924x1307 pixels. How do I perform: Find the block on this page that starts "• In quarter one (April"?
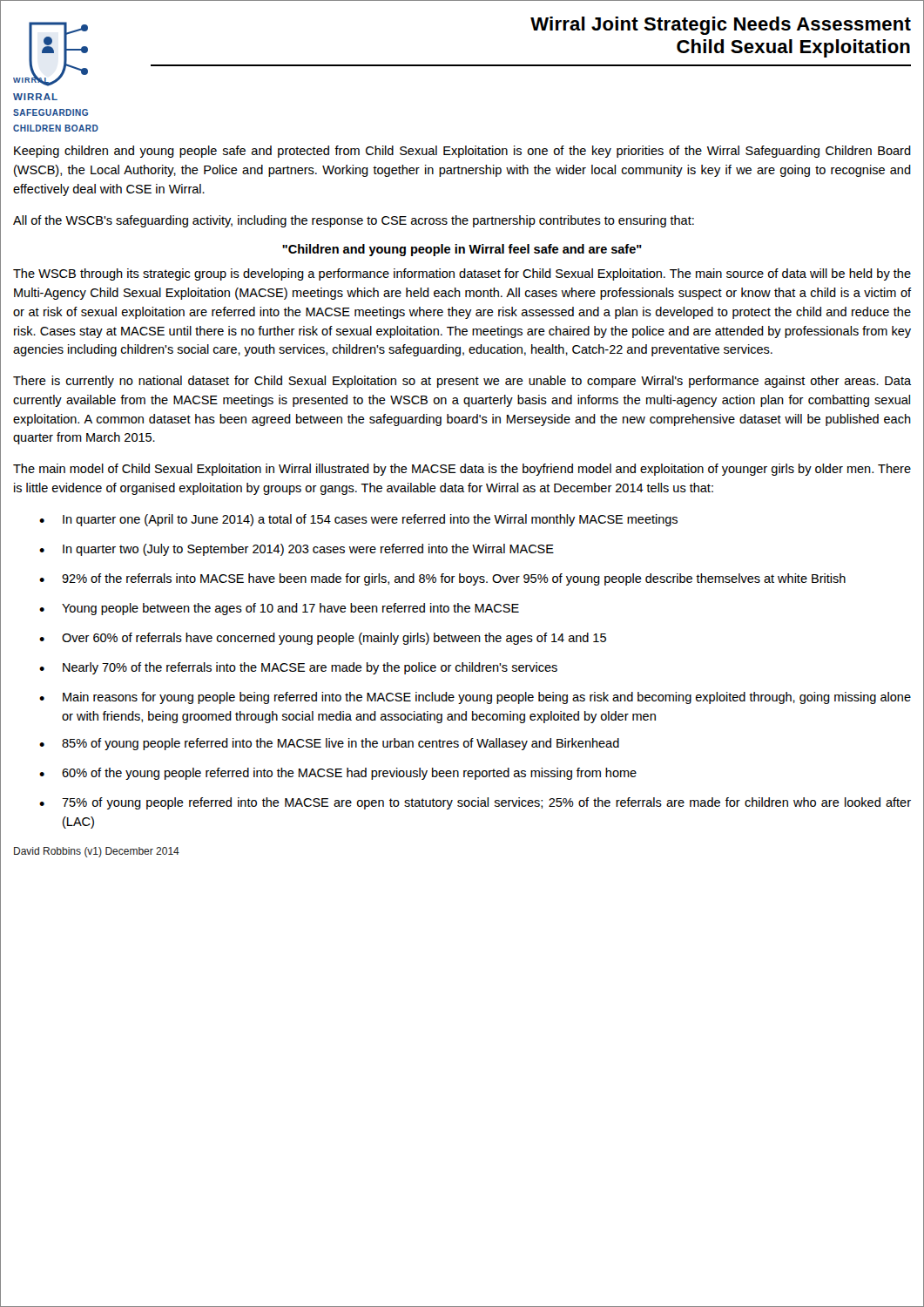475,521
